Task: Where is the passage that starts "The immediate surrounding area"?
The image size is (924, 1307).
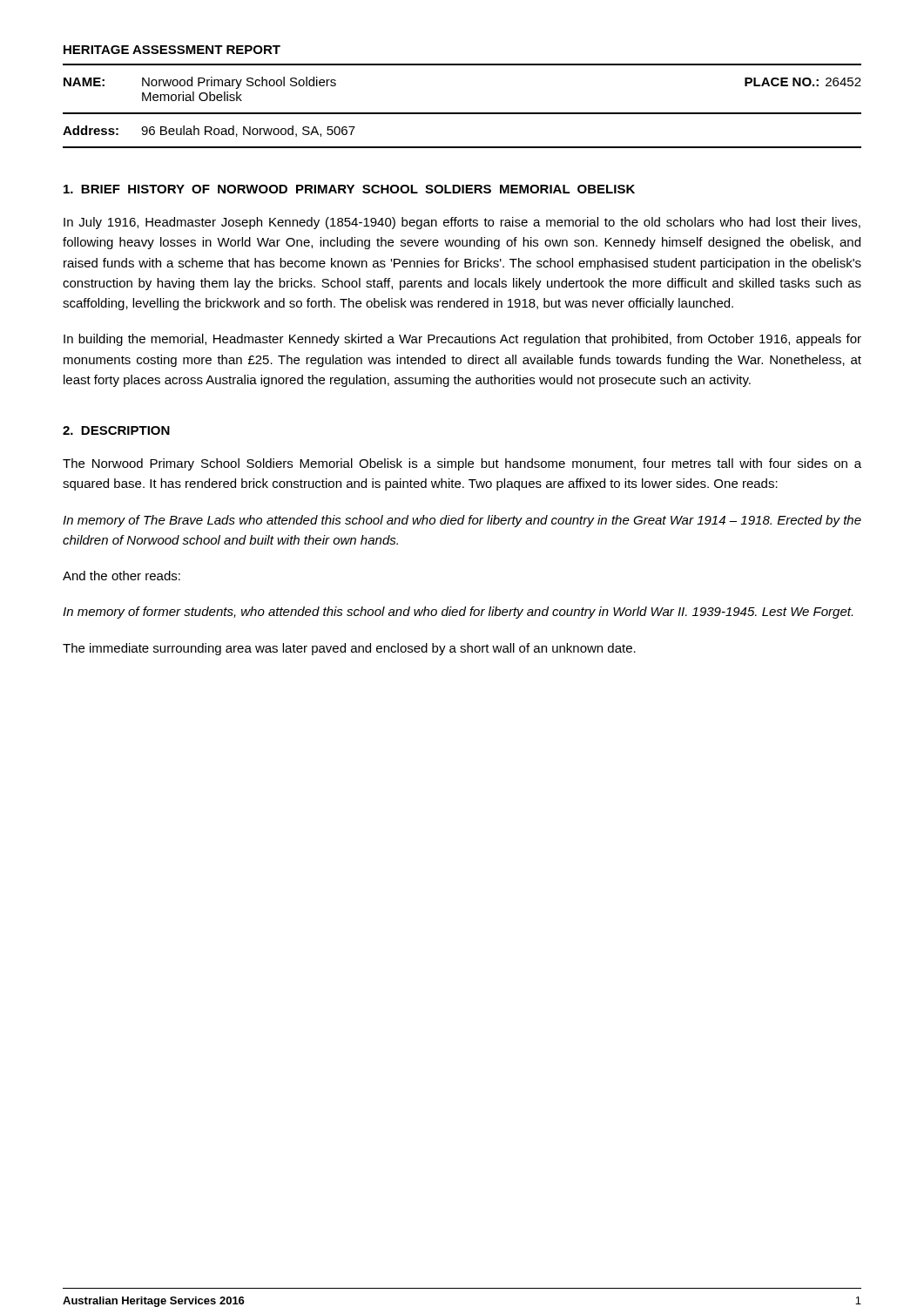Action: tap(350, 647)
